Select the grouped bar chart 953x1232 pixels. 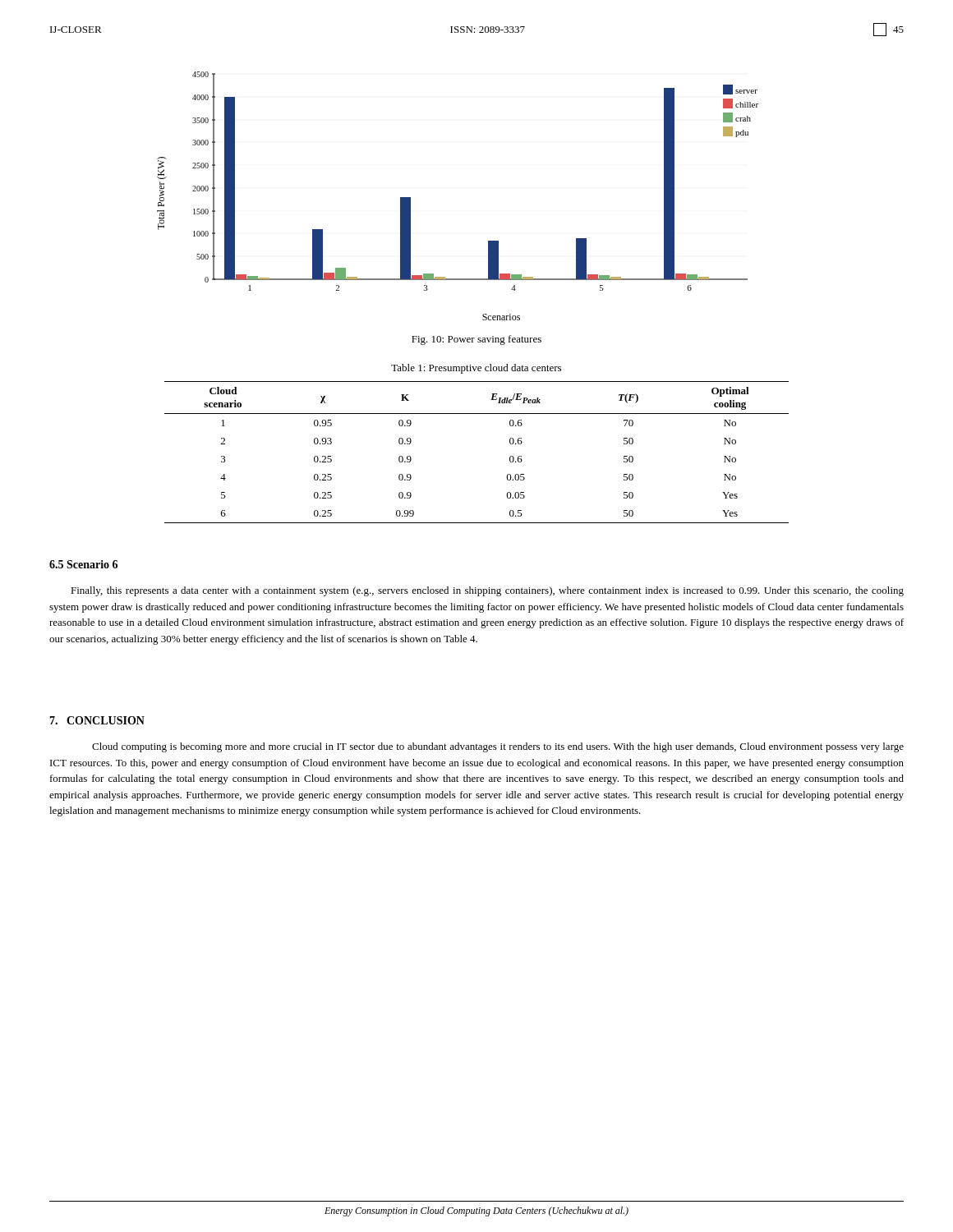476,200
